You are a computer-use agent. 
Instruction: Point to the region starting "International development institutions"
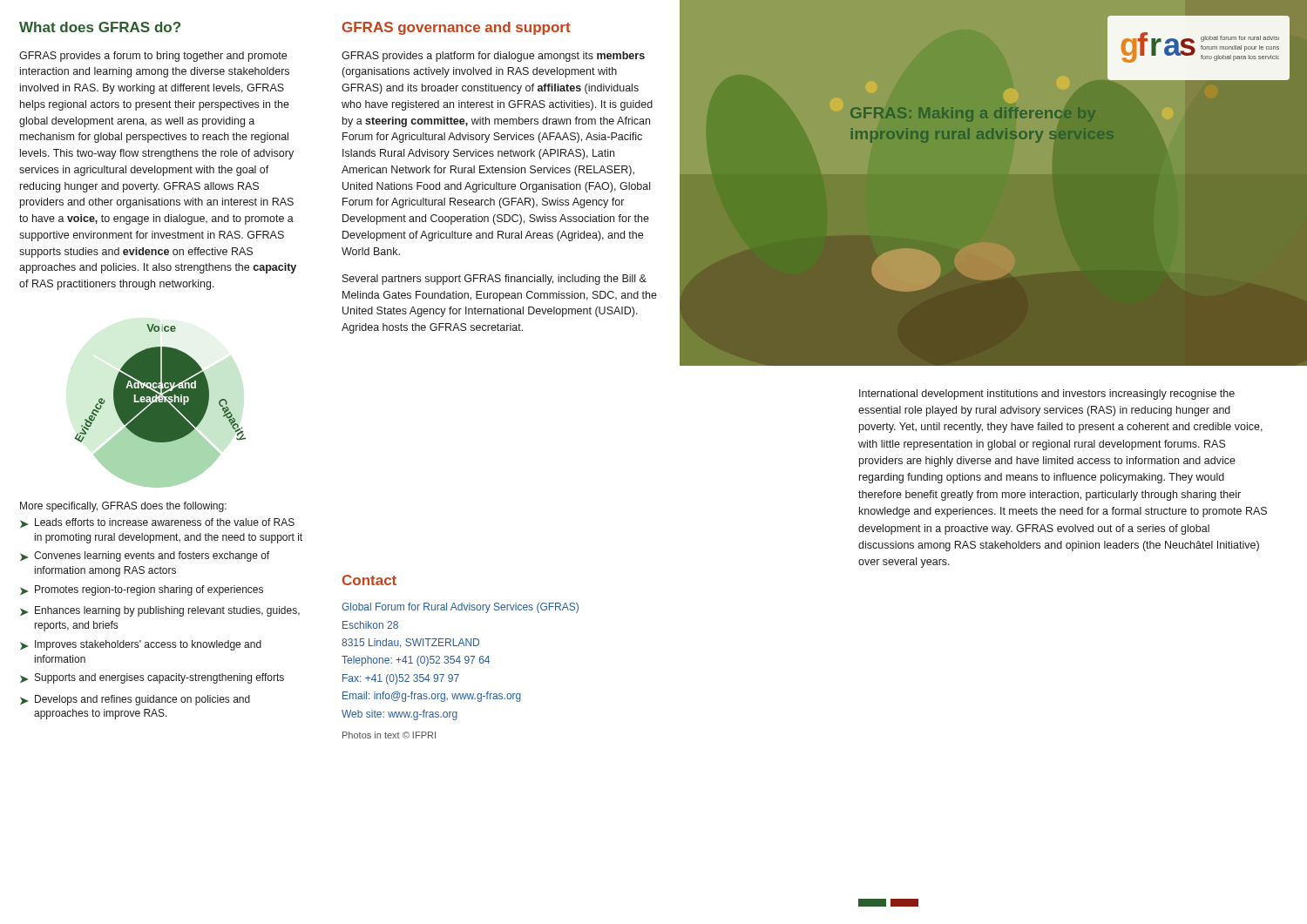pyautogui.click(x=1063, y=478)
